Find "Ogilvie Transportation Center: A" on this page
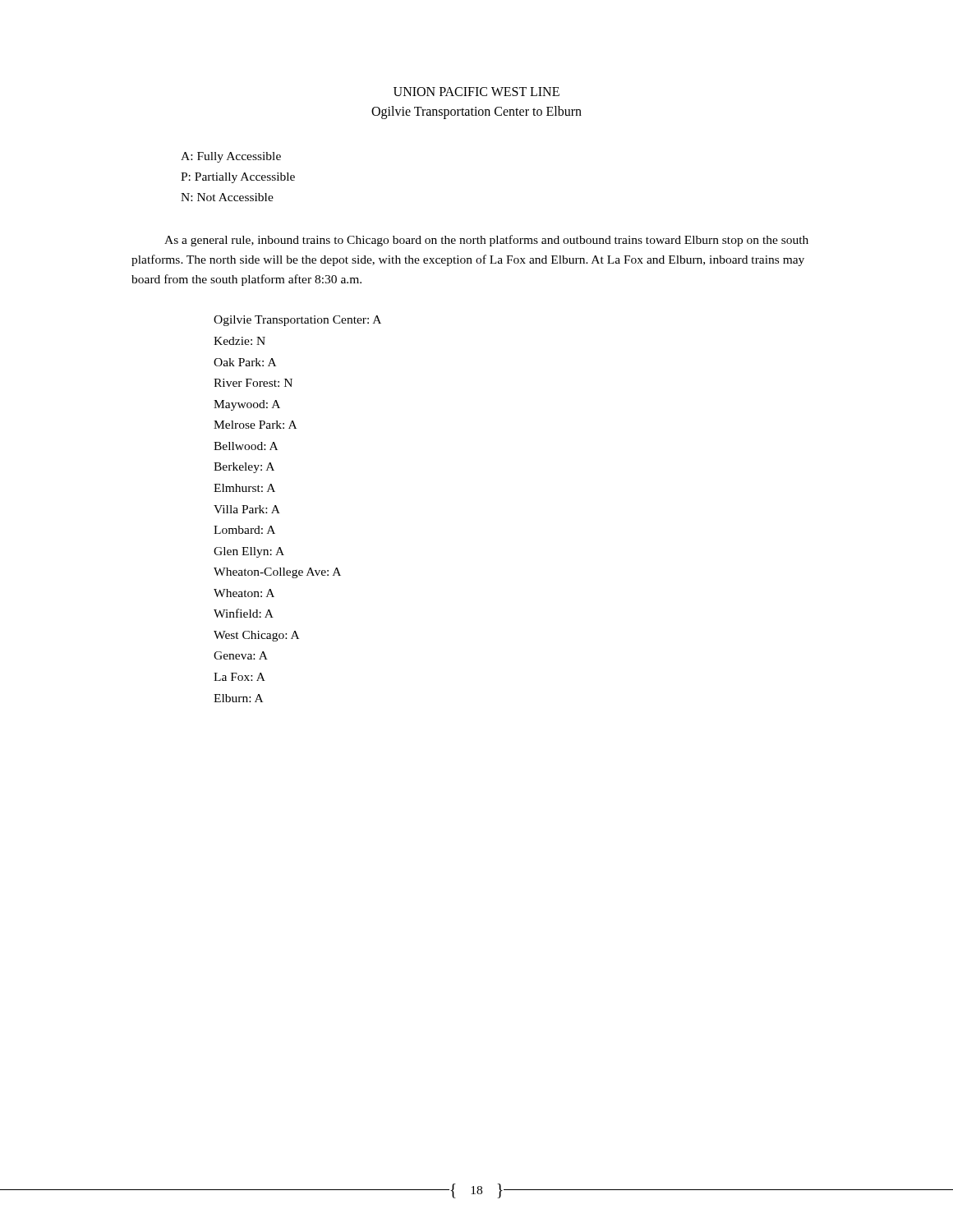The width and height of the screenshot is (953, 1232). tap(298, 319)
